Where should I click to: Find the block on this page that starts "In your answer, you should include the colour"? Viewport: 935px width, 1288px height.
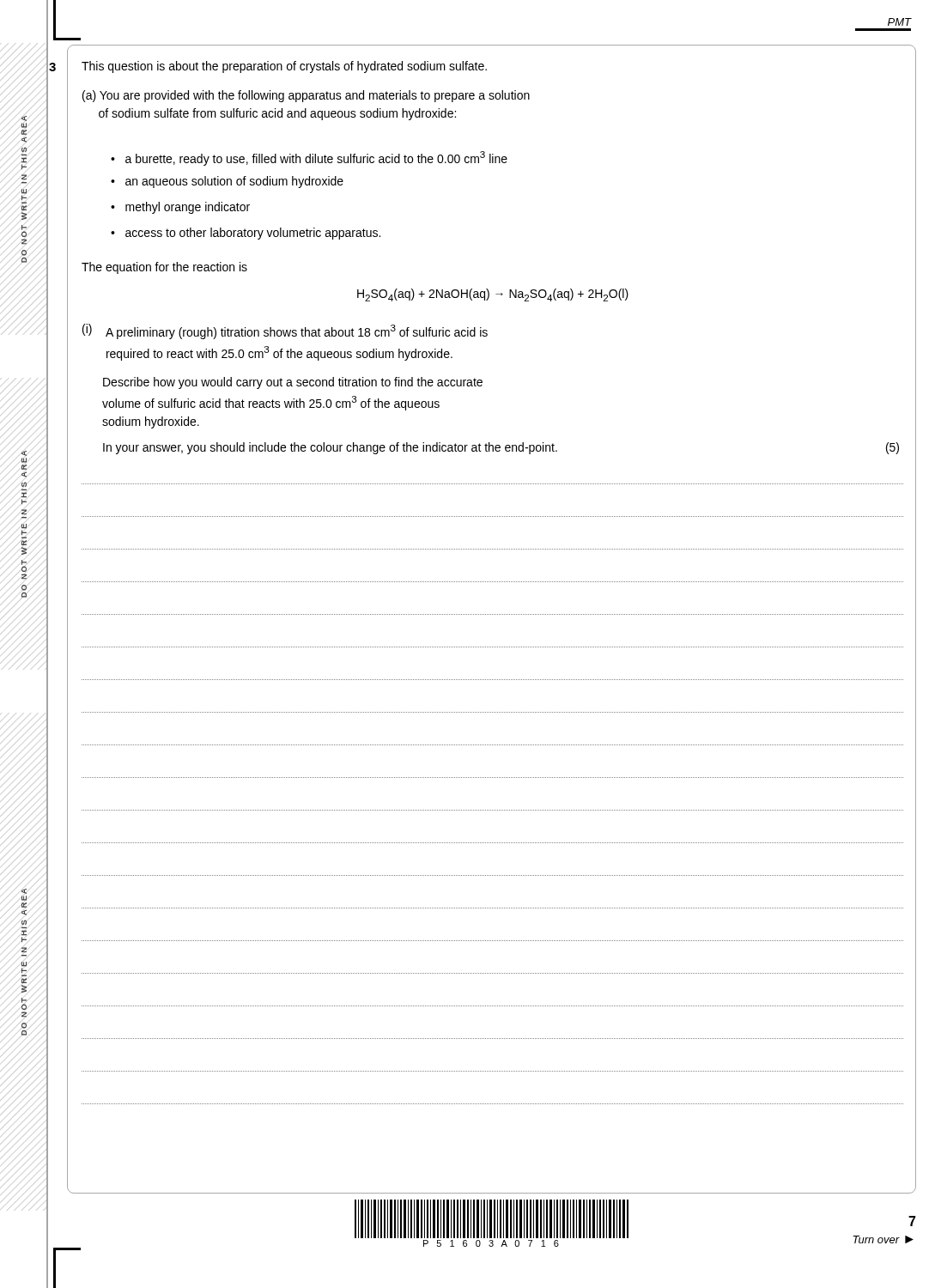point(503,448)
